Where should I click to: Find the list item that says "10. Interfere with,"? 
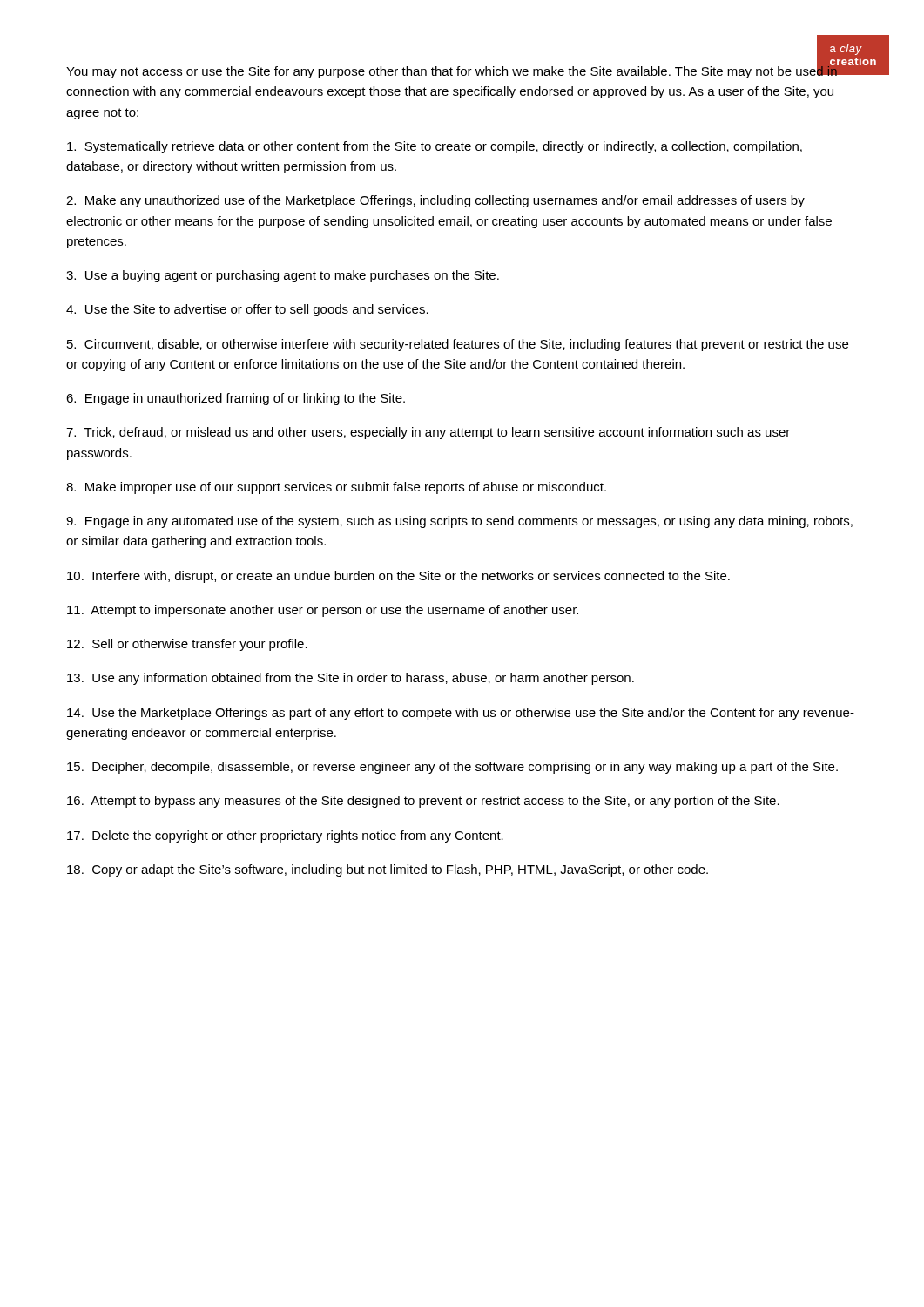pyautogui.click(x=398, y=575)
